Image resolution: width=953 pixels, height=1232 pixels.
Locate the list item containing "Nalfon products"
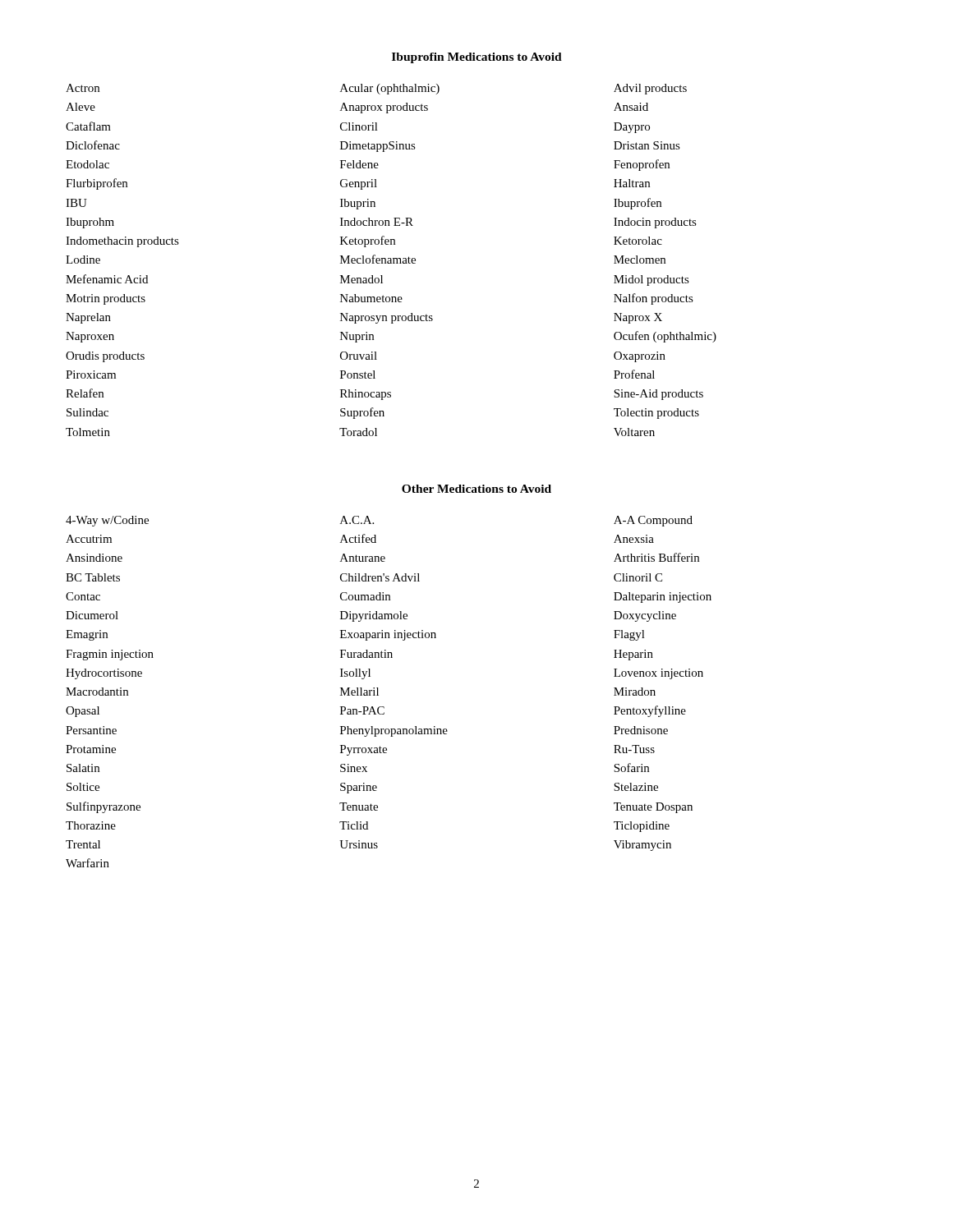(x=653, y=298)
